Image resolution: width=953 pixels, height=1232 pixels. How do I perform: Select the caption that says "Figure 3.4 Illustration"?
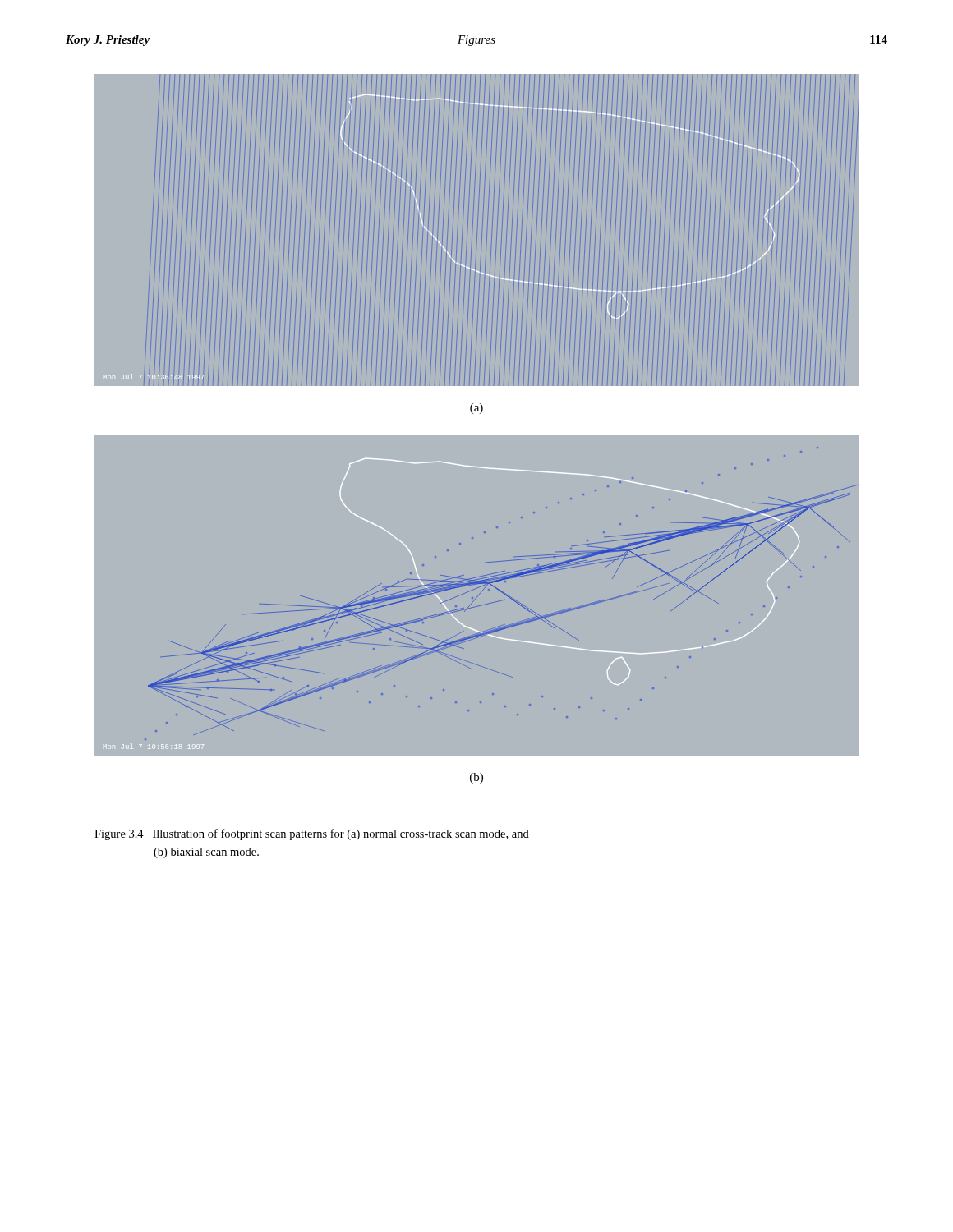[x=312, y=843]
